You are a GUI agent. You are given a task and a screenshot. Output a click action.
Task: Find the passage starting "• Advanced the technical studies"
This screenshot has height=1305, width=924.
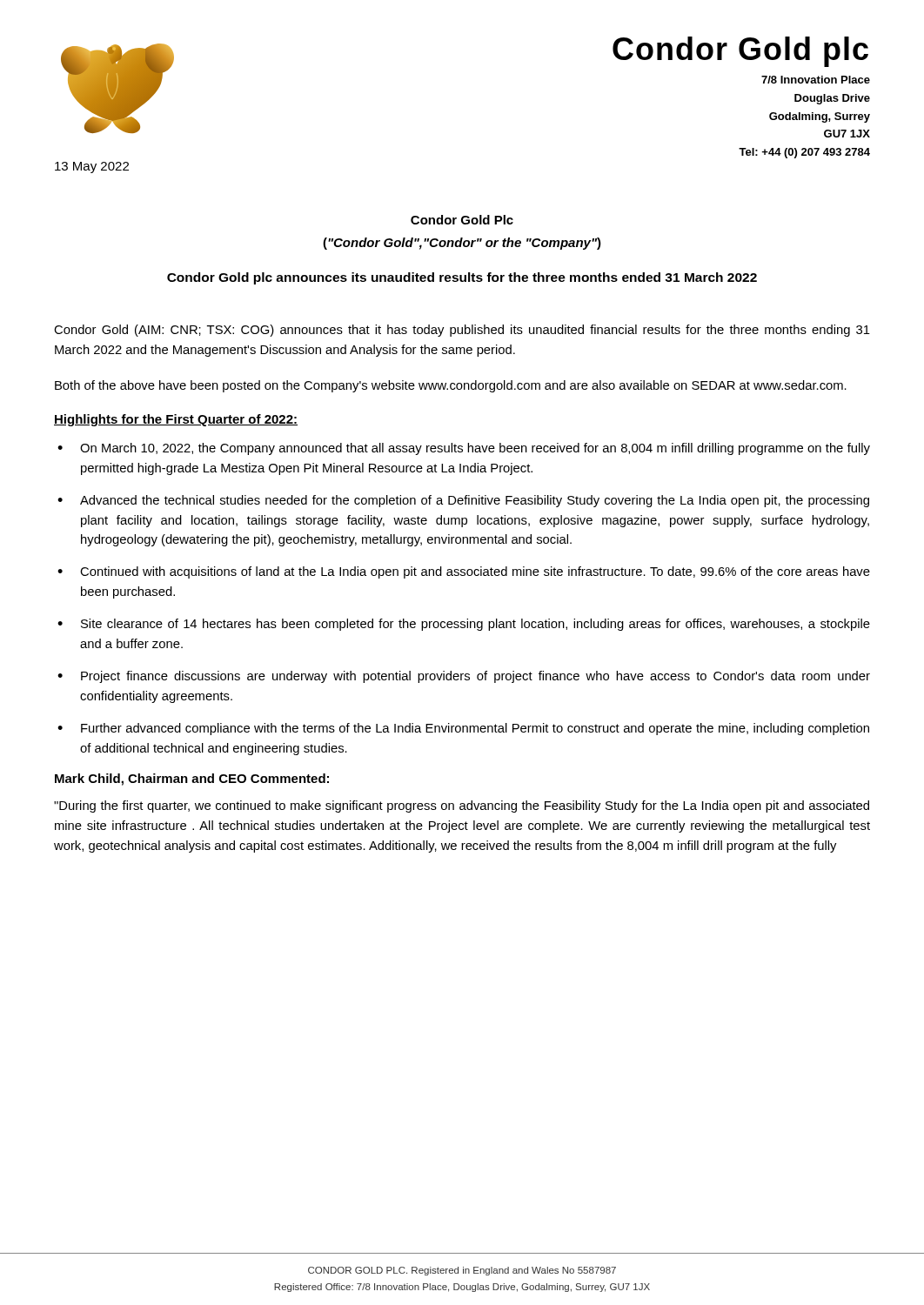(x=462, y=520)
